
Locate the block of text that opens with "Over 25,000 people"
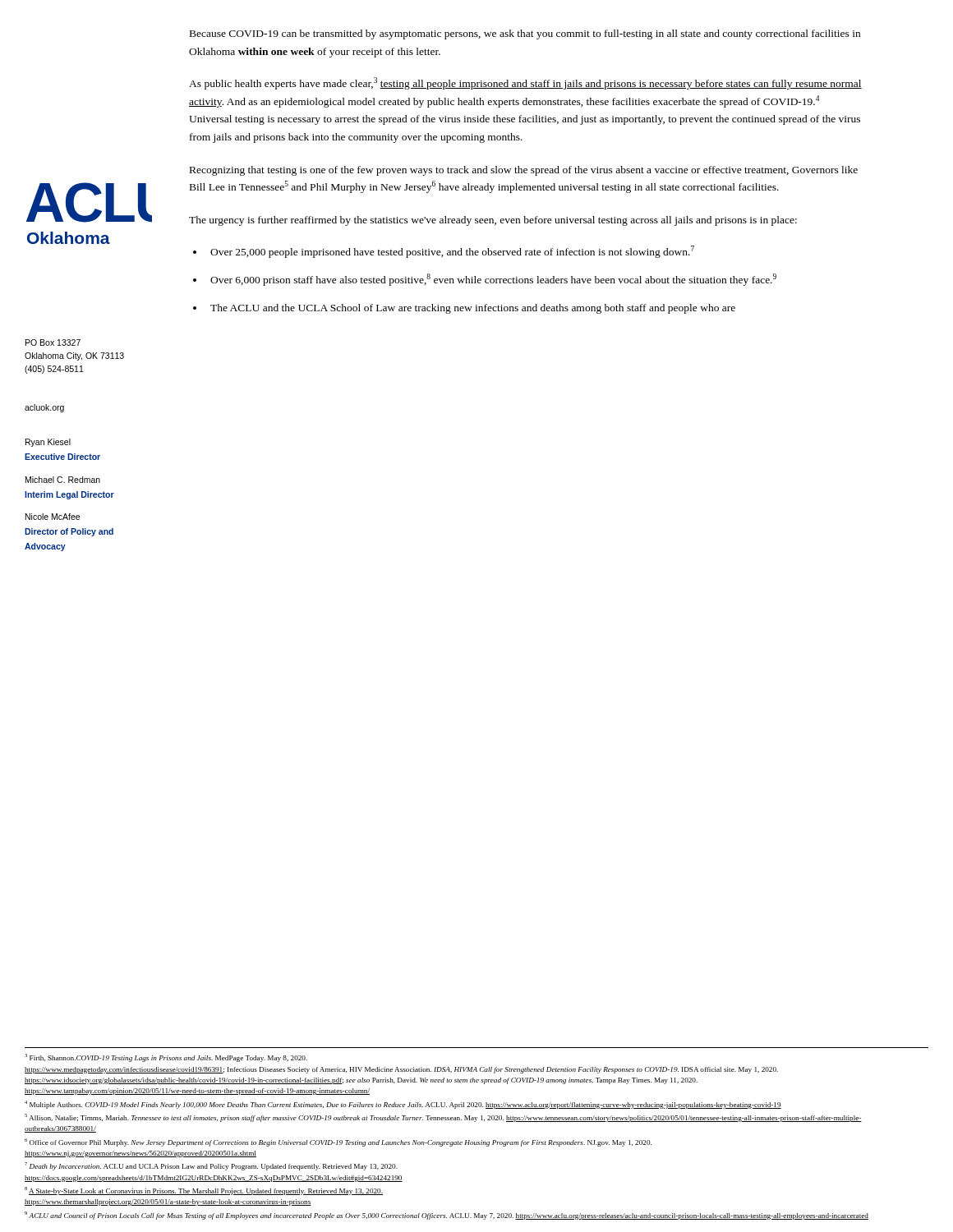tap(452, 251)
